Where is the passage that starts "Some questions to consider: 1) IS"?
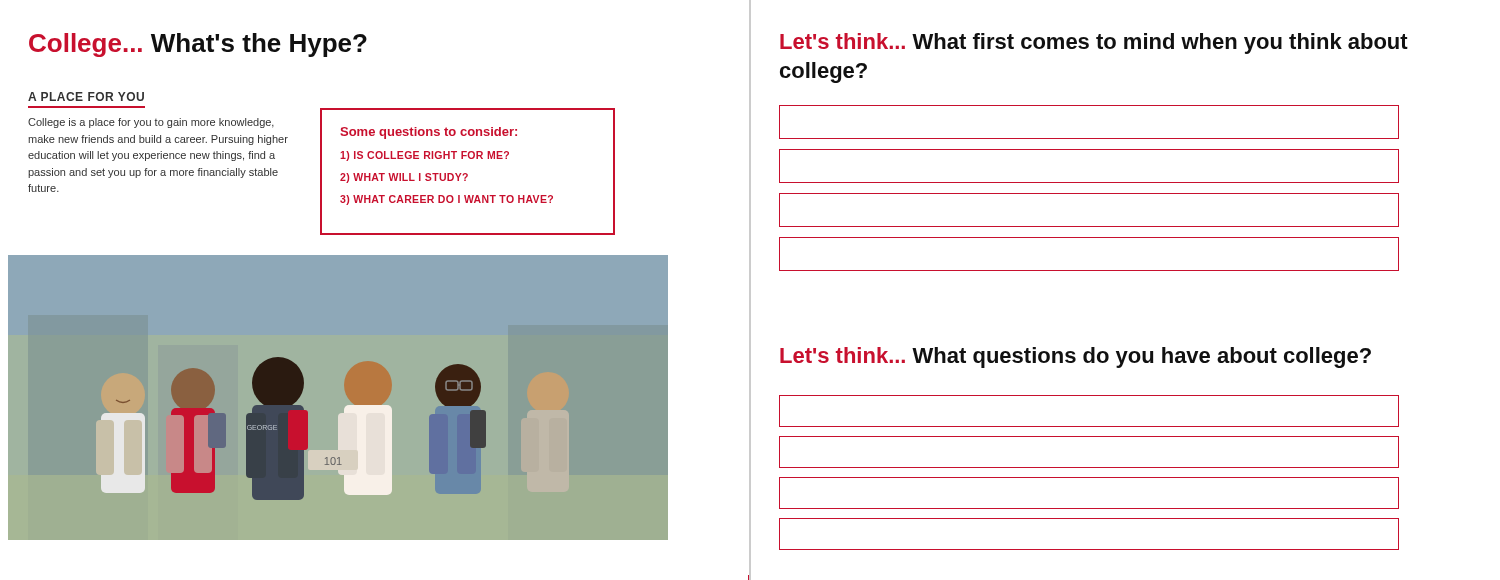 click(468, 164)
